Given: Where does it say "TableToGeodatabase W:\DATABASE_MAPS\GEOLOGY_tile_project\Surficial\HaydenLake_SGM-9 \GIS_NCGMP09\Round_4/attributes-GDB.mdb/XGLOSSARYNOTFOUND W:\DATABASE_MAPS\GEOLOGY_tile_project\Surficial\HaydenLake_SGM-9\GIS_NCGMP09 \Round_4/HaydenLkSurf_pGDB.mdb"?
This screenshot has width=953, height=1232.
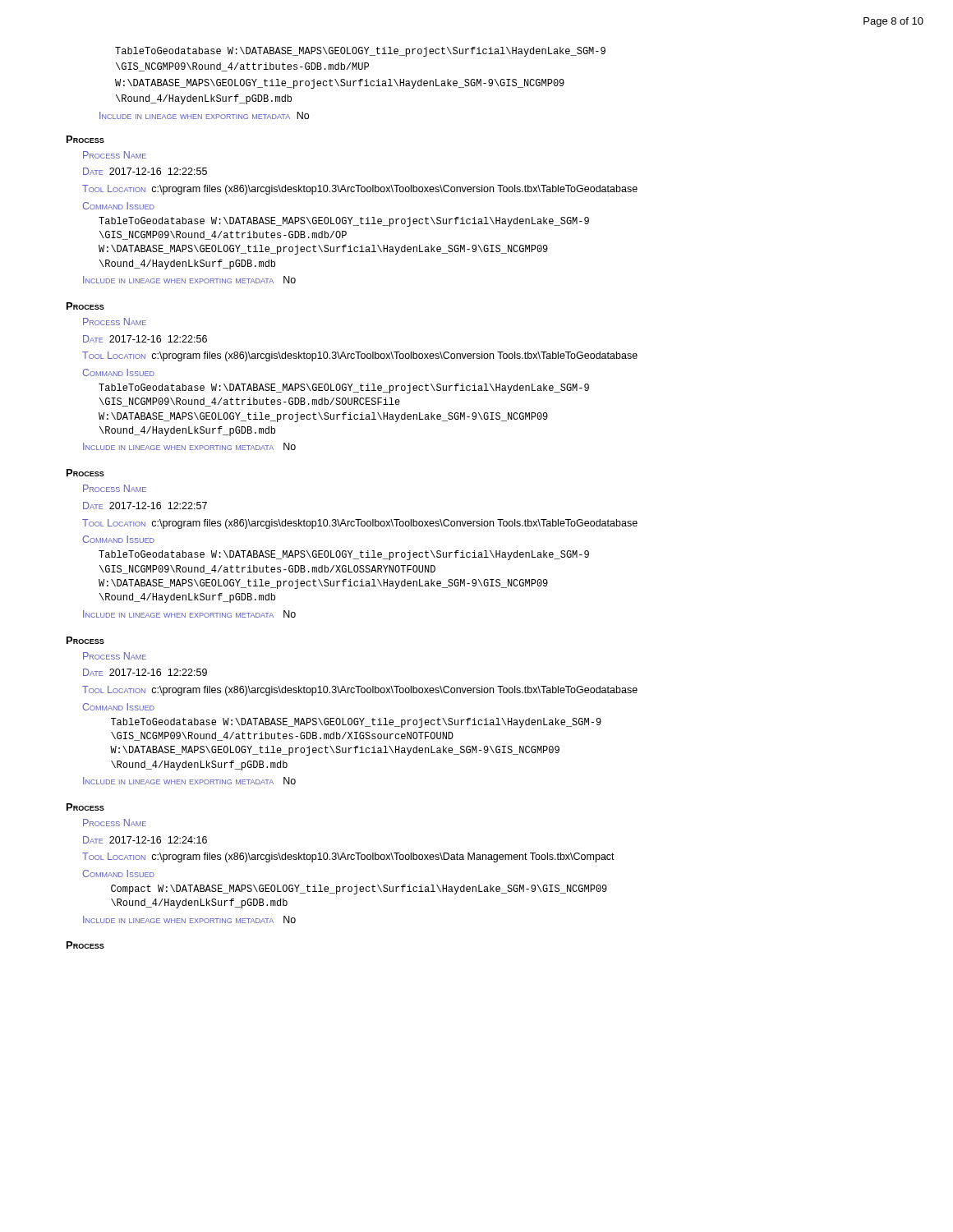Looking at the screenshot, I should point(501,577).
